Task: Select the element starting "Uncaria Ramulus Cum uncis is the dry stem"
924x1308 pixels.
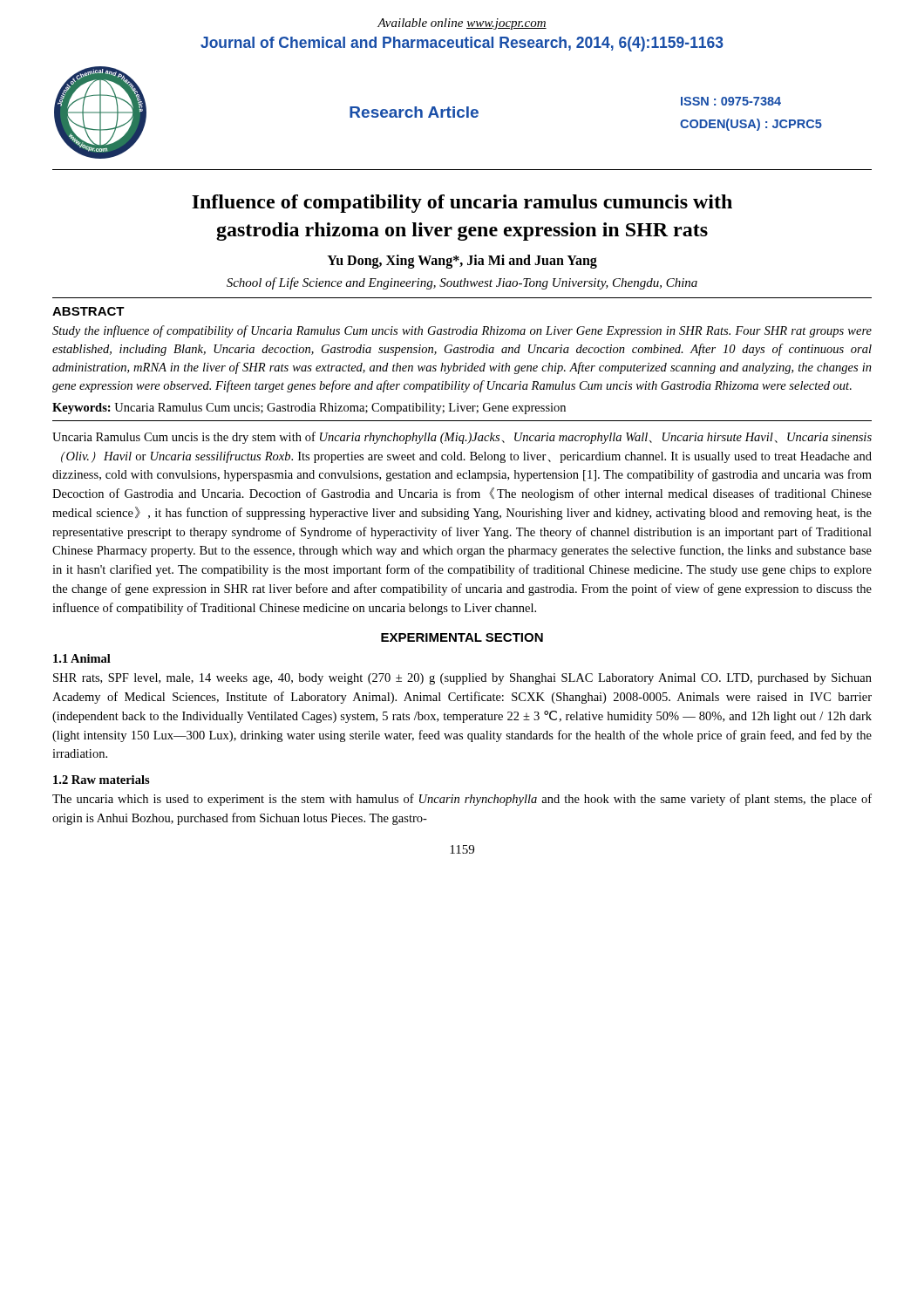Action: click(x=462, y=522)
